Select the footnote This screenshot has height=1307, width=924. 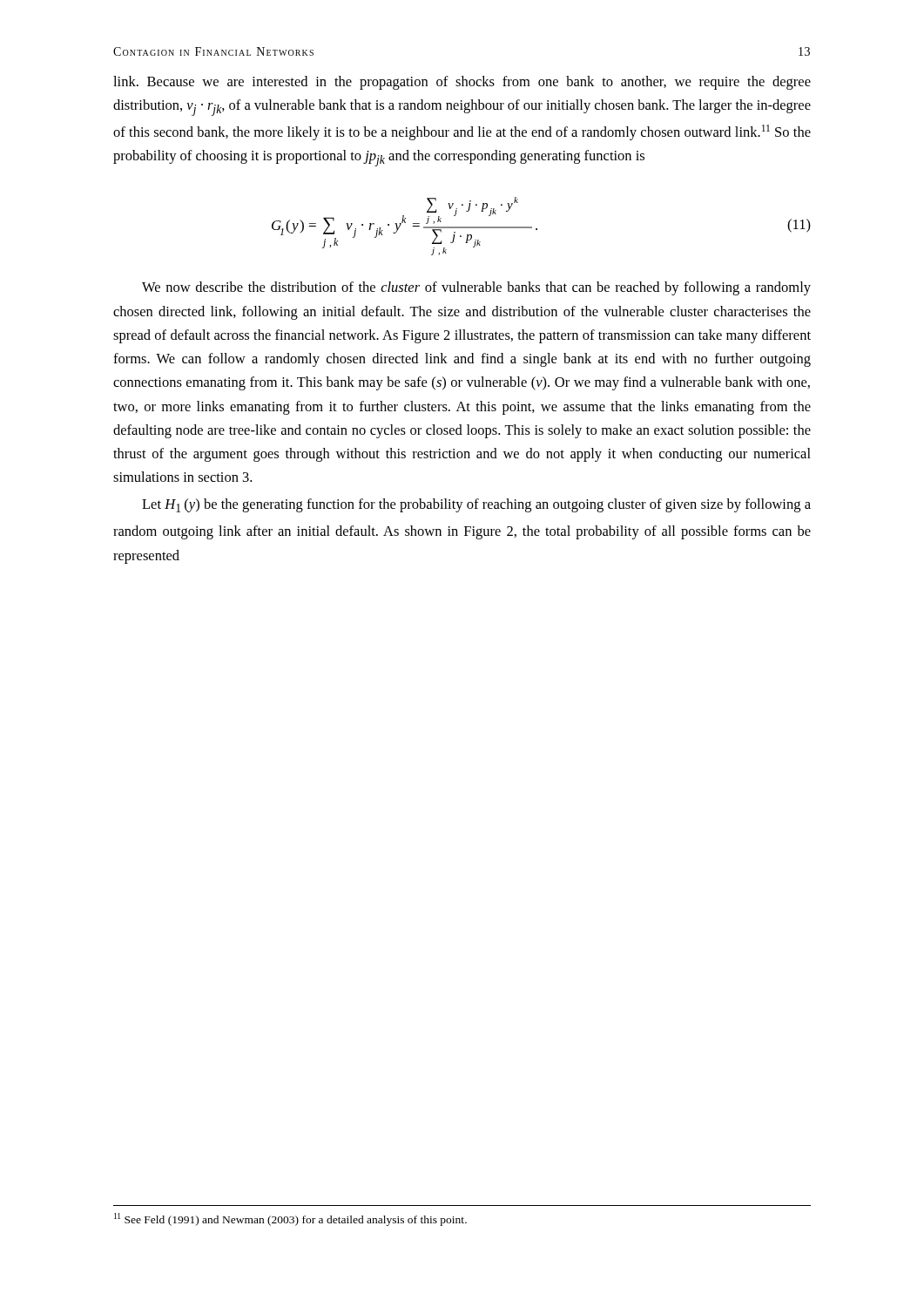(290, 1219)
